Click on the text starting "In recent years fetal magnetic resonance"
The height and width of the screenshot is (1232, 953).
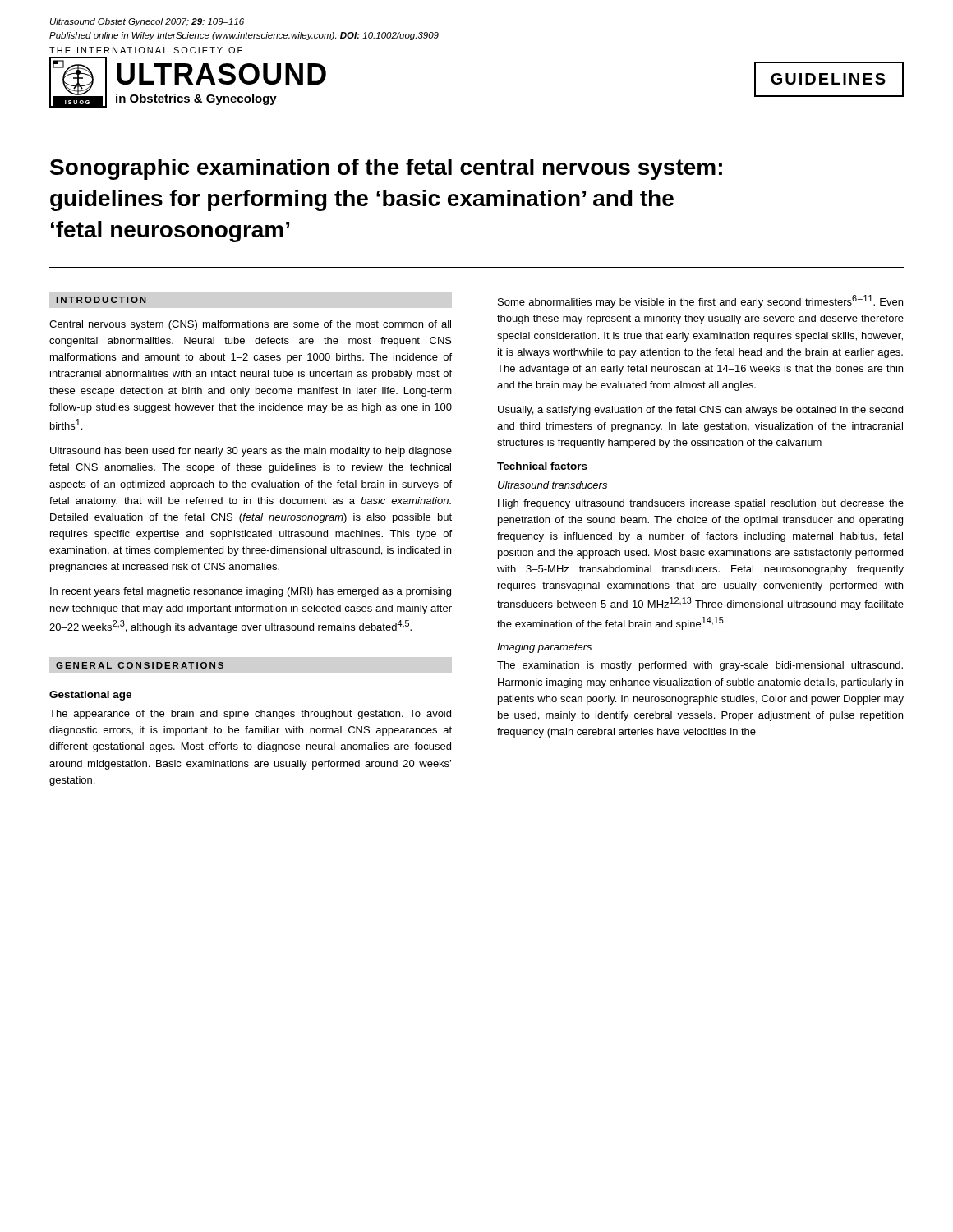point(251,609)
